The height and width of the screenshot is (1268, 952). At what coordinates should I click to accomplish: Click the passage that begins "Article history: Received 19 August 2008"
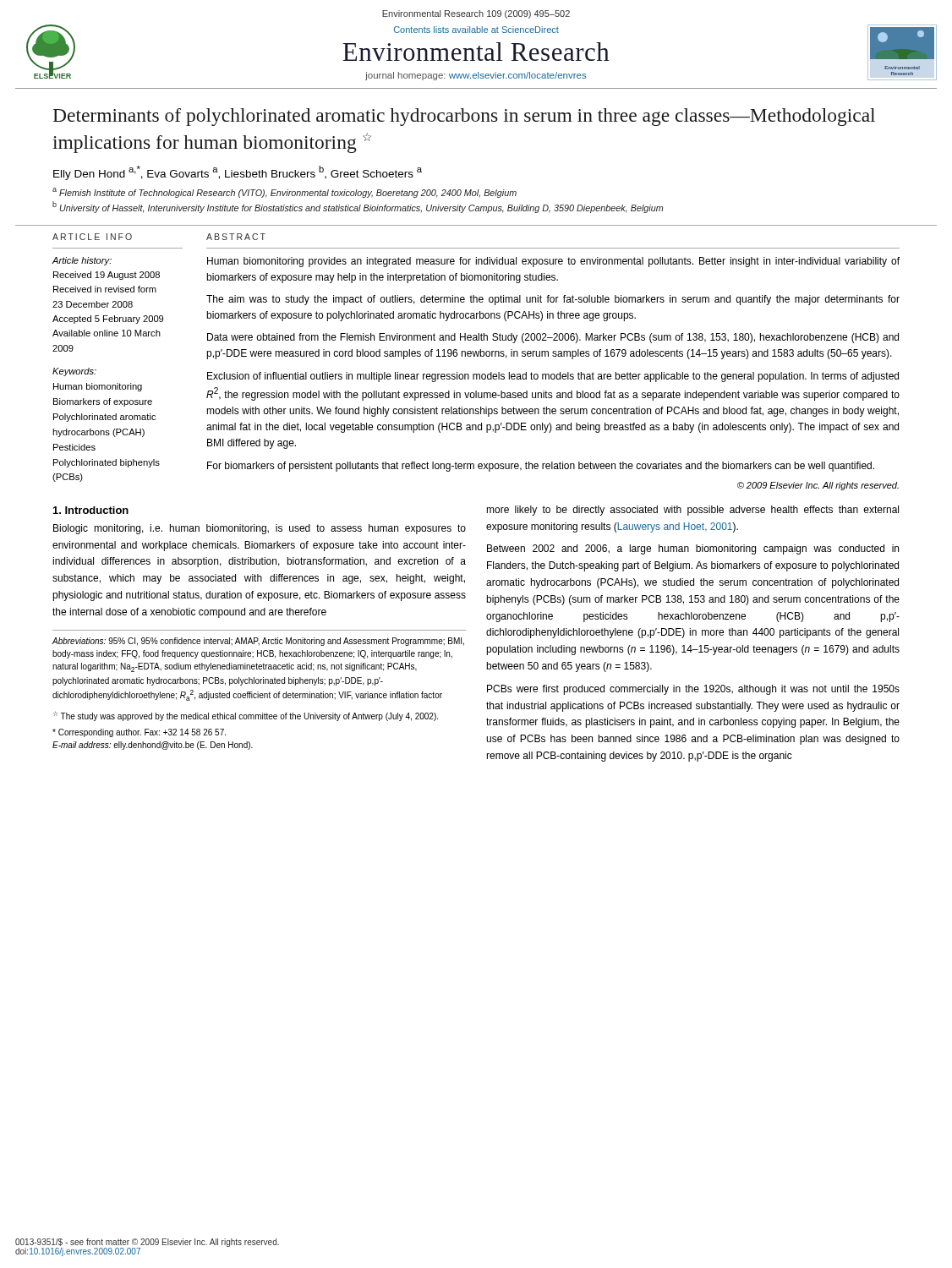tap(108, 304)
